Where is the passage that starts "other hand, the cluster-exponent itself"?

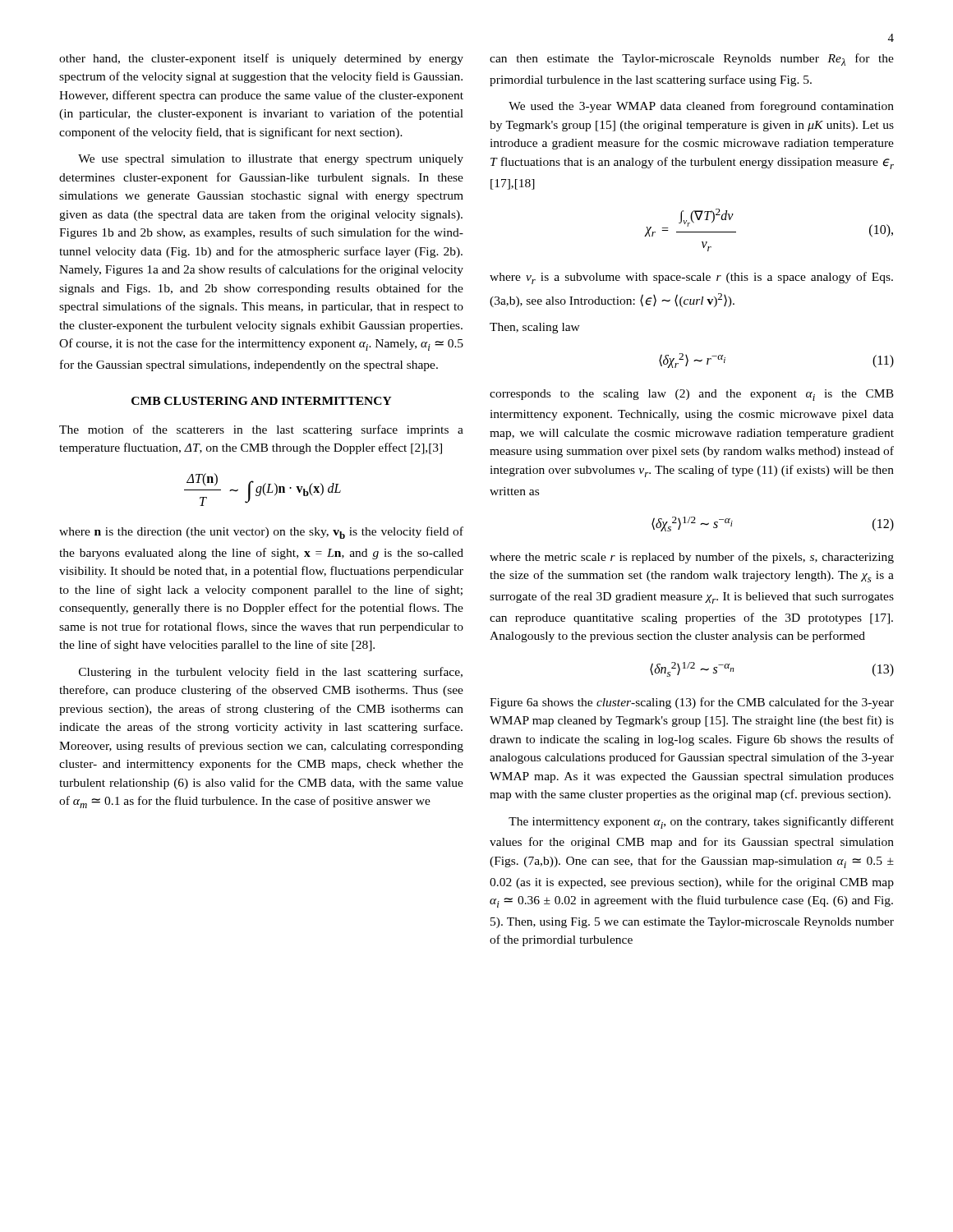(x=261, y=95)
